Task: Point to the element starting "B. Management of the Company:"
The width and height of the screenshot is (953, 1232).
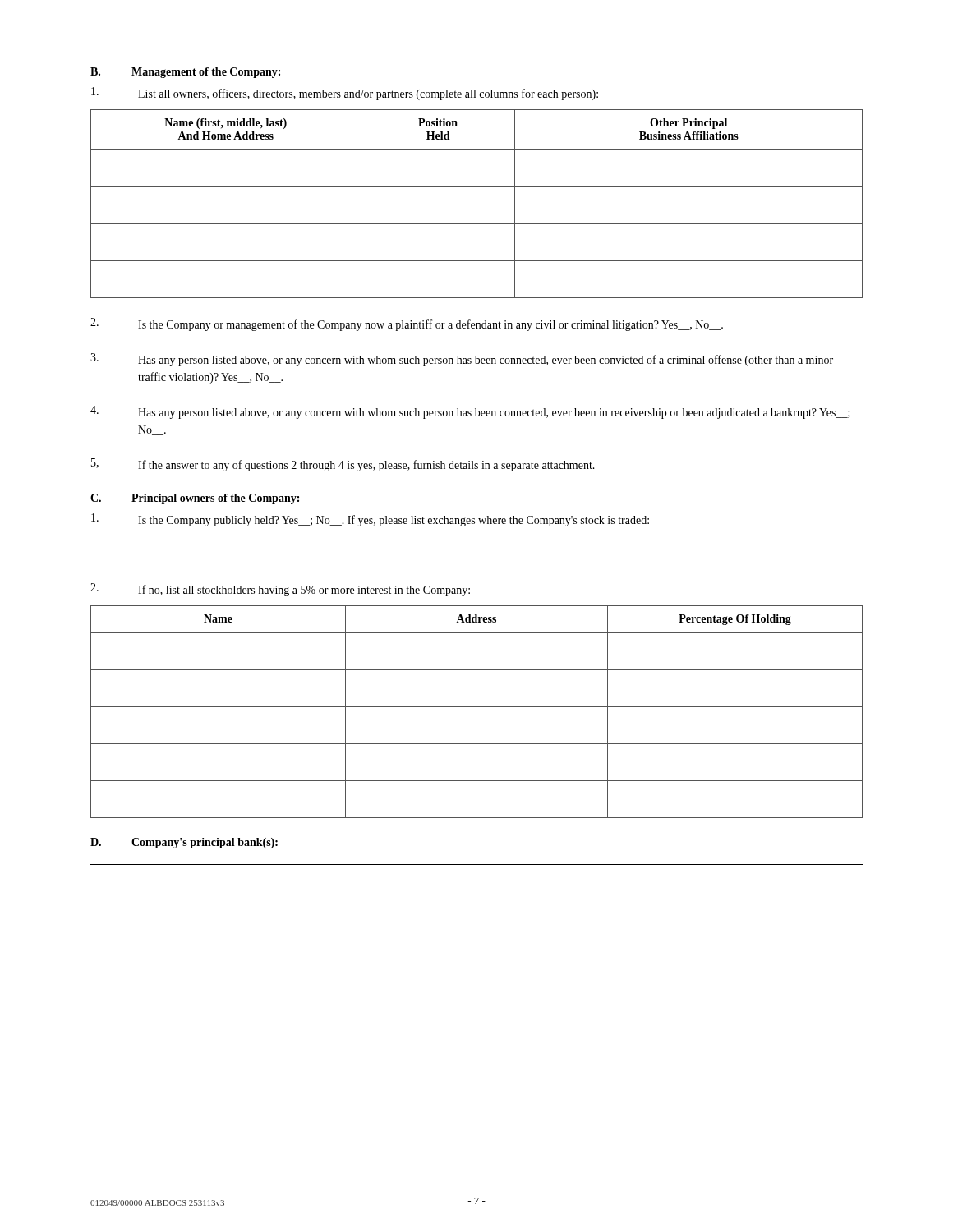Action: pyautogui.click(x=186, y=72)
